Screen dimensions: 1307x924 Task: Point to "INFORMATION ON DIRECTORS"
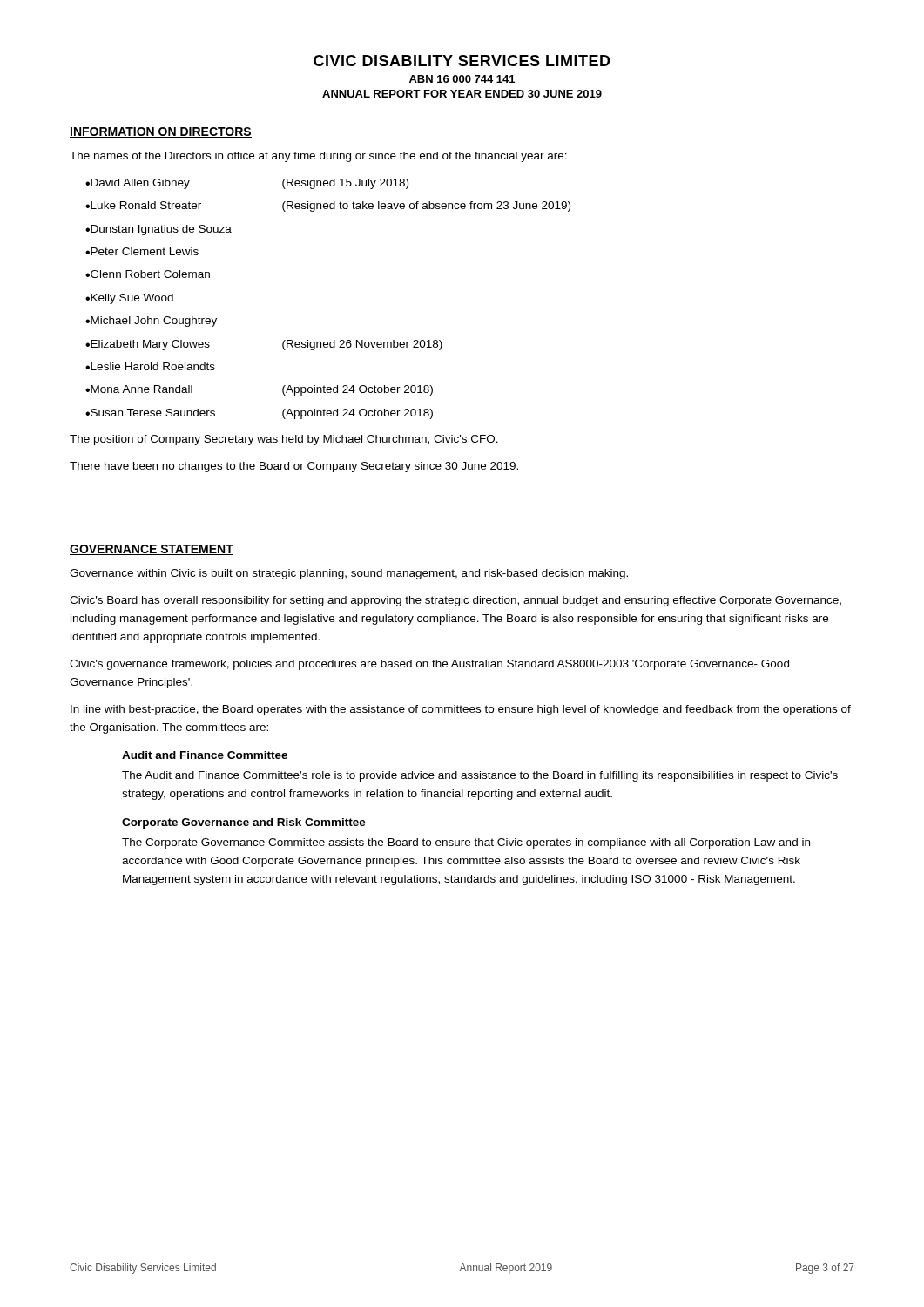coord(161,132)
